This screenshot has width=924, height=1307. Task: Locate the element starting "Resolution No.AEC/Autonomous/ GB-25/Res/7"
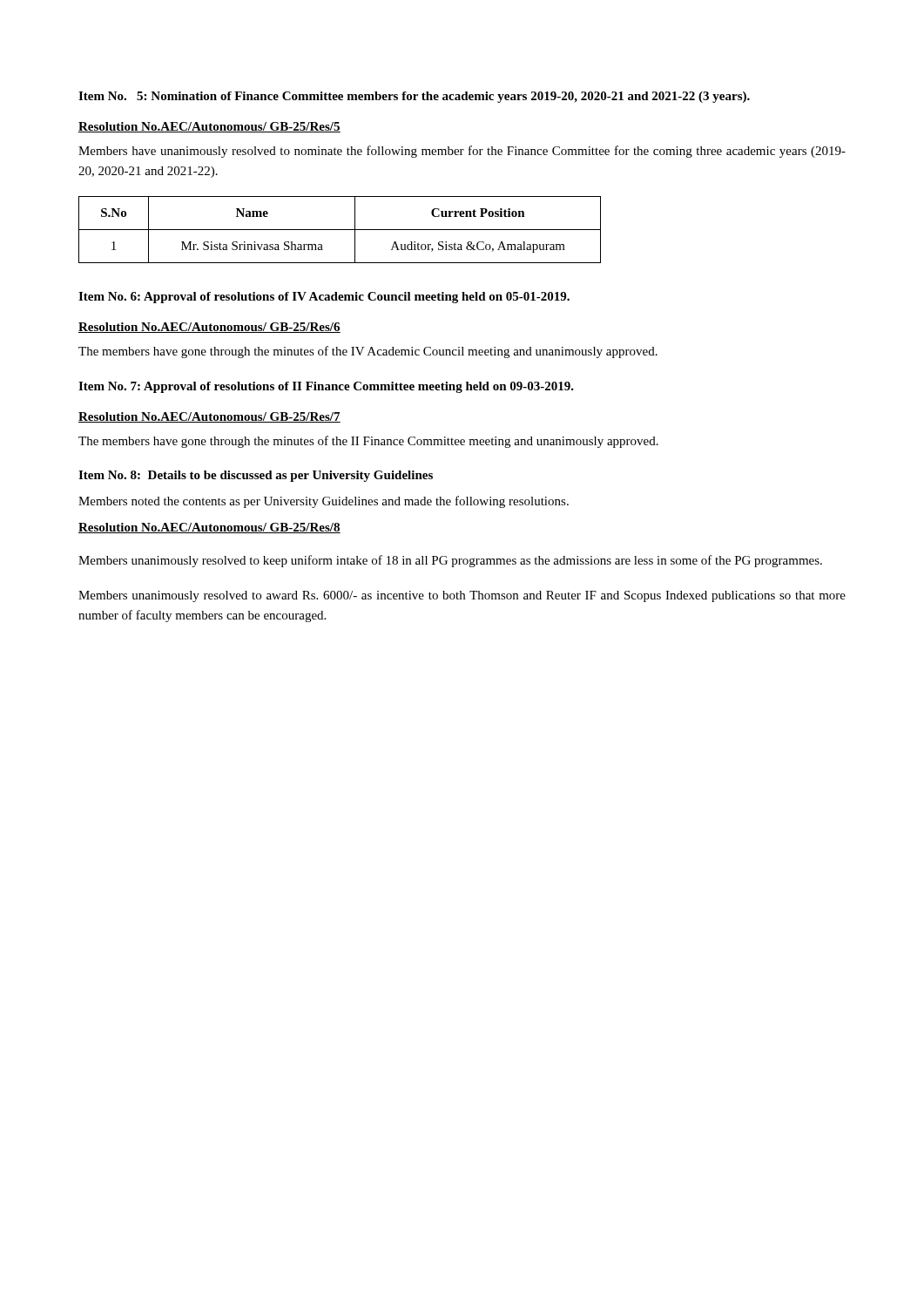(209, 416)
